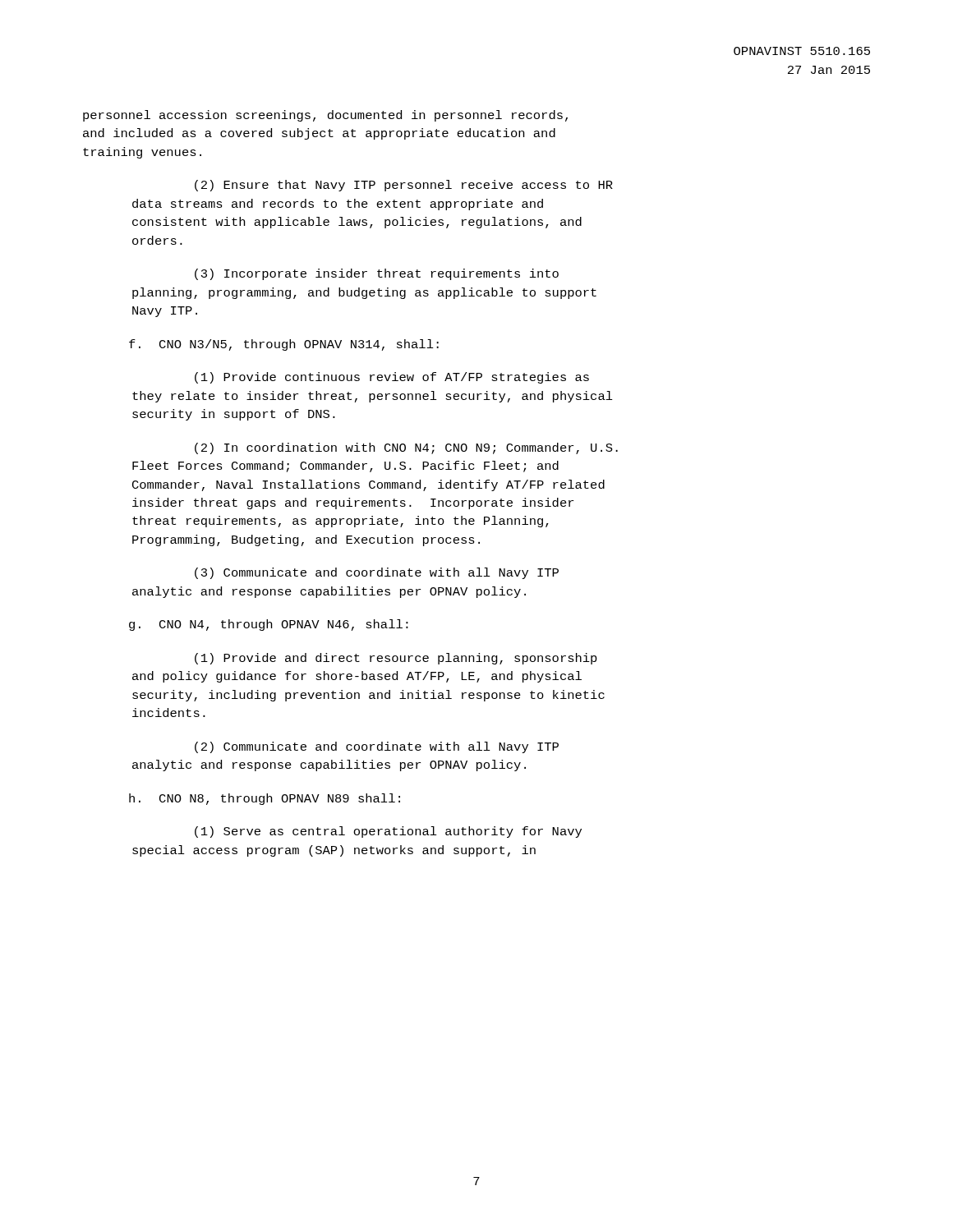Find the block starting "(2) Ensure that Navy"
This screenshot has height=1232, width=953.
coord(372,214)
